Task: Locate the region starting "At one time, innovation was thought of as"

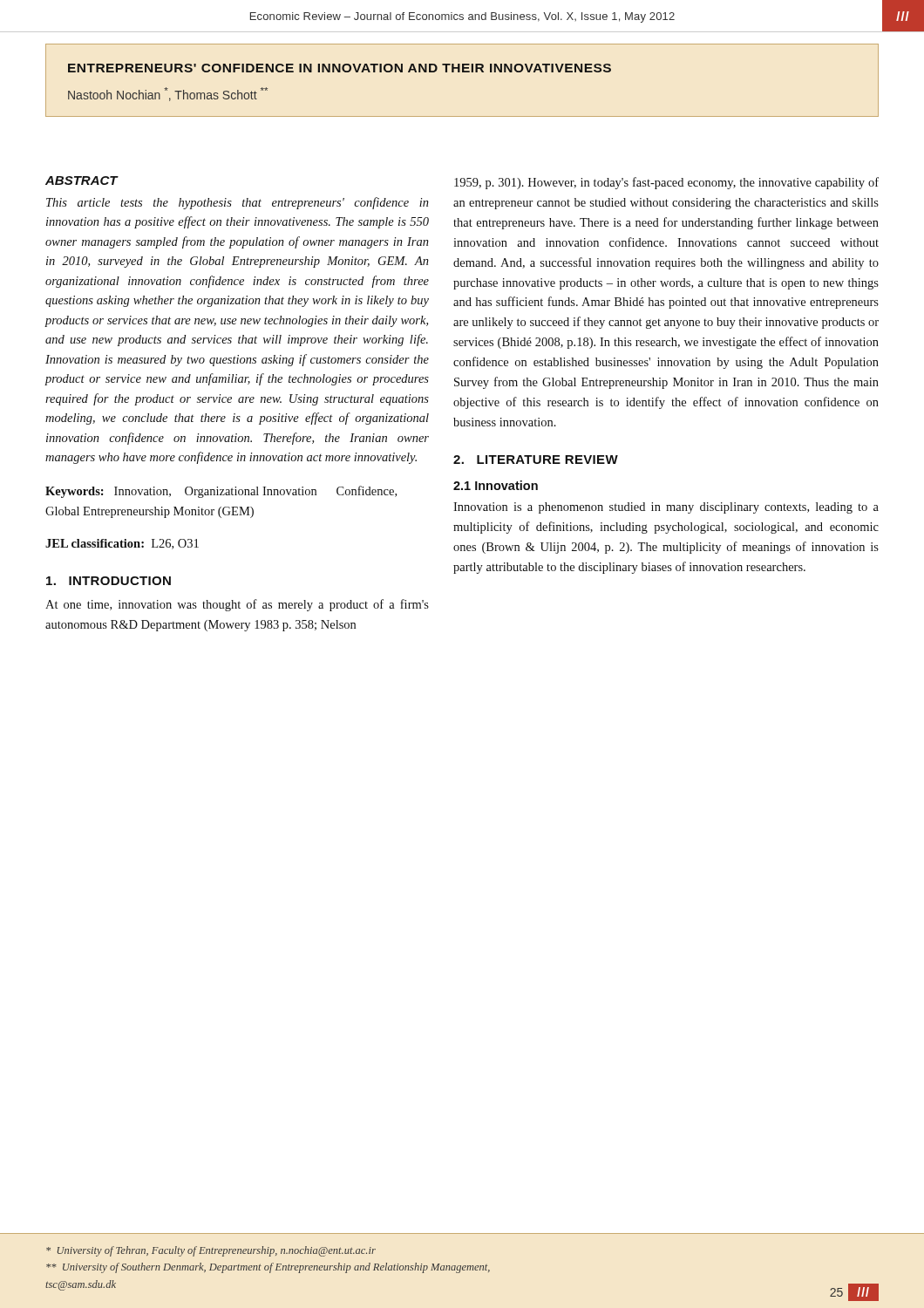Action: (x=237, y=614)
